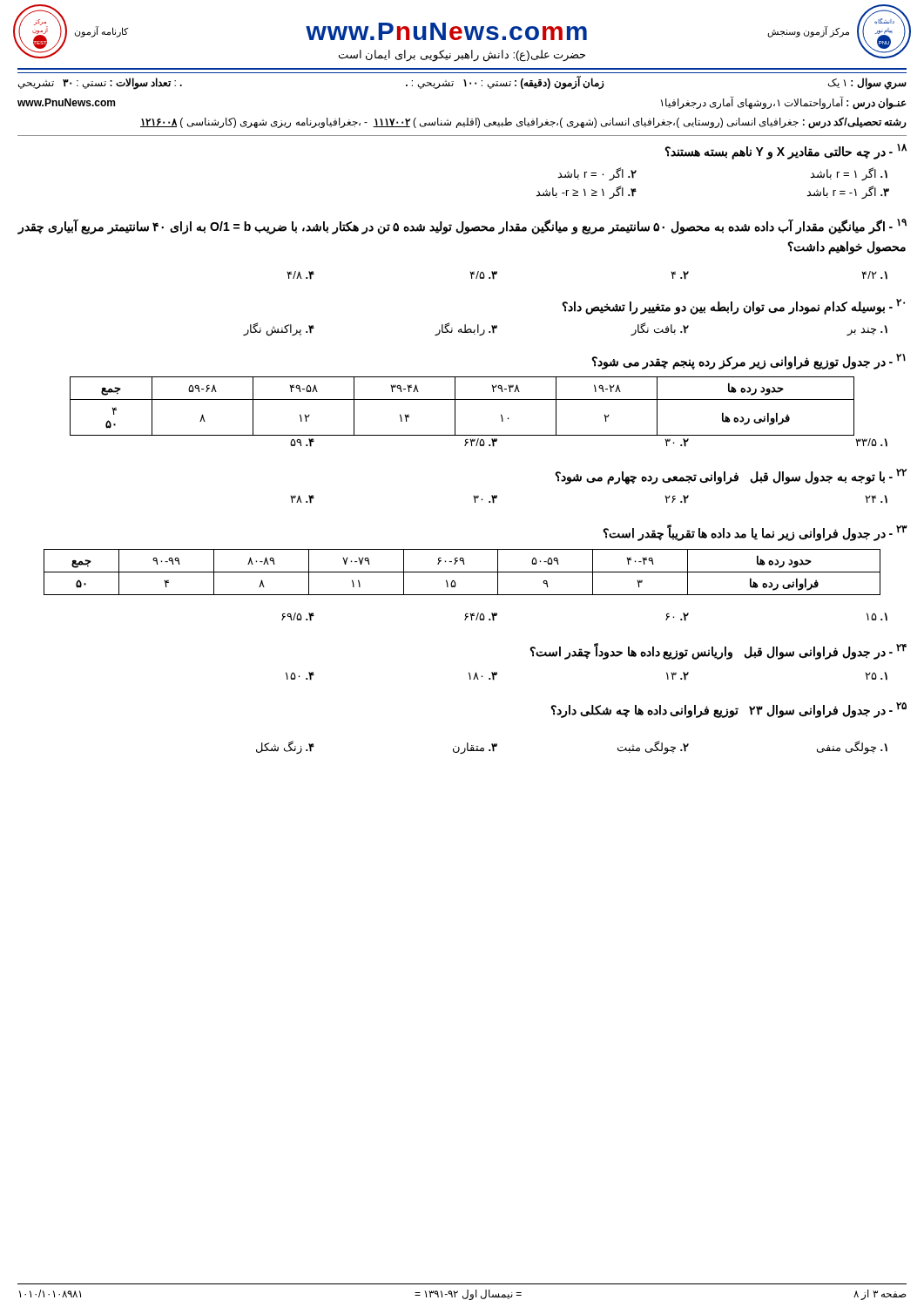Image resolution: width=924 pixels, height=1307 pixels.
Task: Find "۳. ۳۰" on this page
Action: [485, 499]
